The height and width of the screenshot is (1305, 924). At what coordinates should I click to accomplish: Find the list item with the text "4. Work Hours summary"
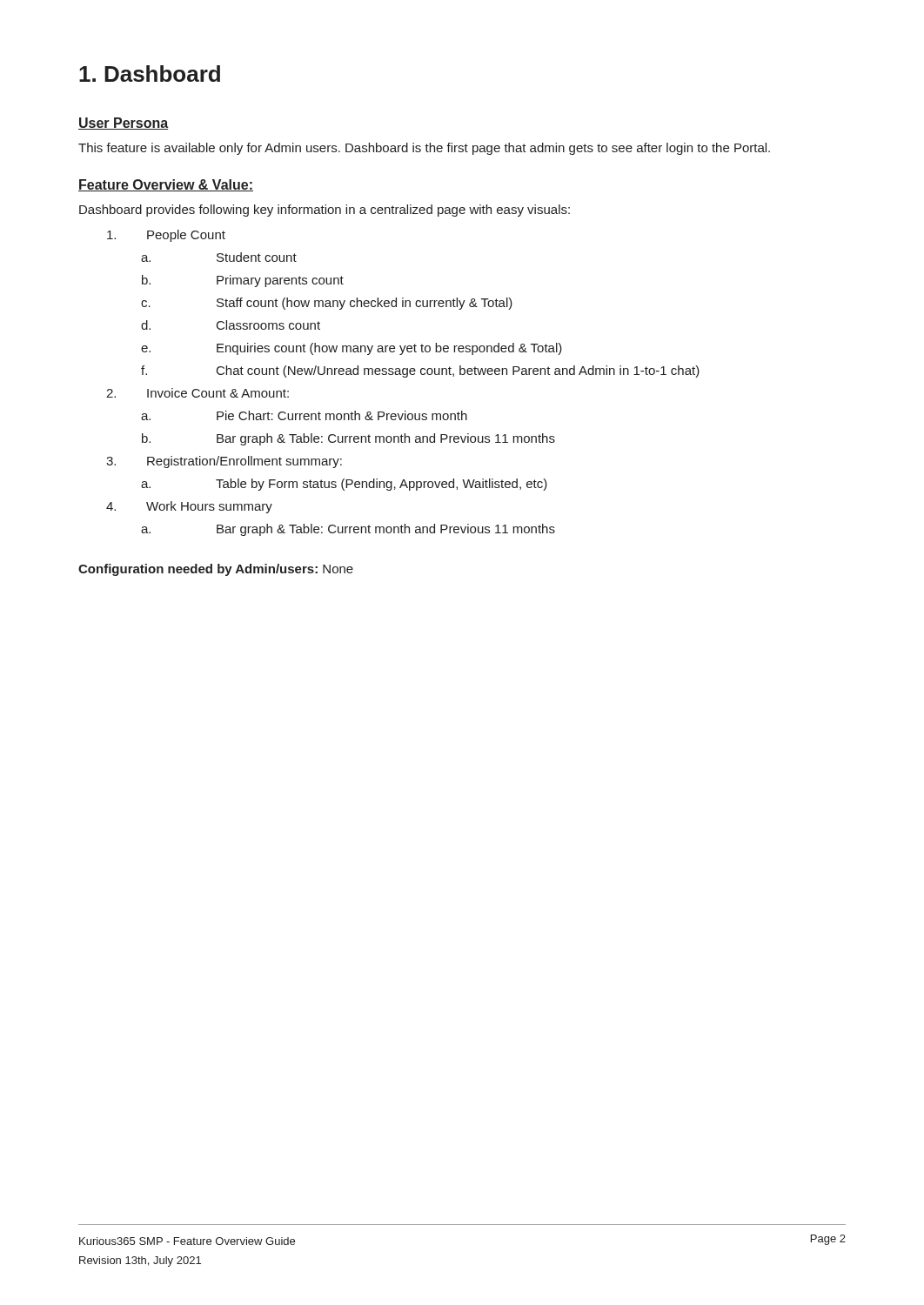click(175, 506)
